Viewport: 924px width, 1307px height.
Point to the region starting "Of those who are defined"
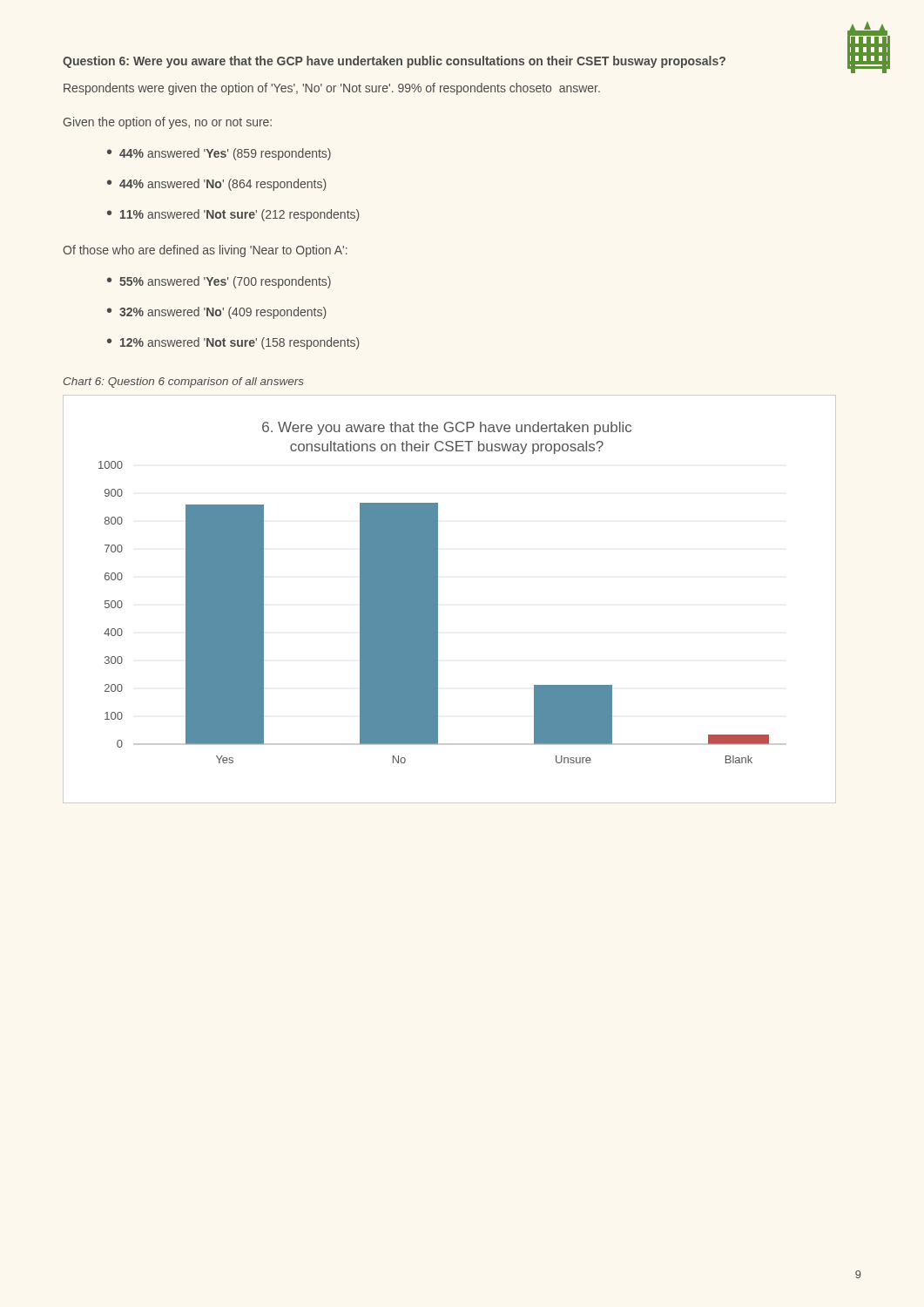coord(205,250)
